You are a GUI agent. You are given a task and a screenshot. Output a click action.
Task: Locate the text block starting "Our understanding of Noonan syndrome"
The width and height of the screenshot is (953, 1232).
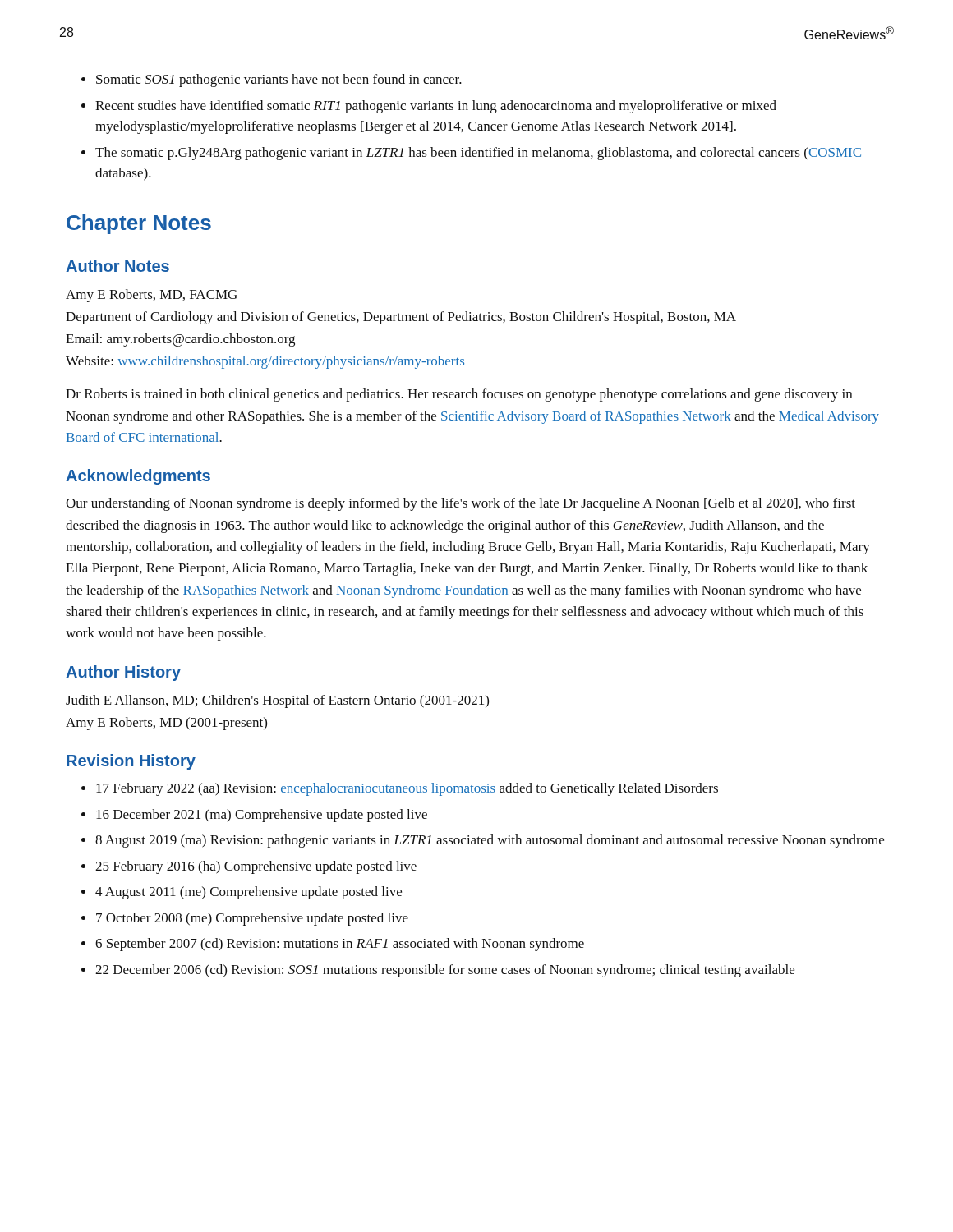(468, 568)
